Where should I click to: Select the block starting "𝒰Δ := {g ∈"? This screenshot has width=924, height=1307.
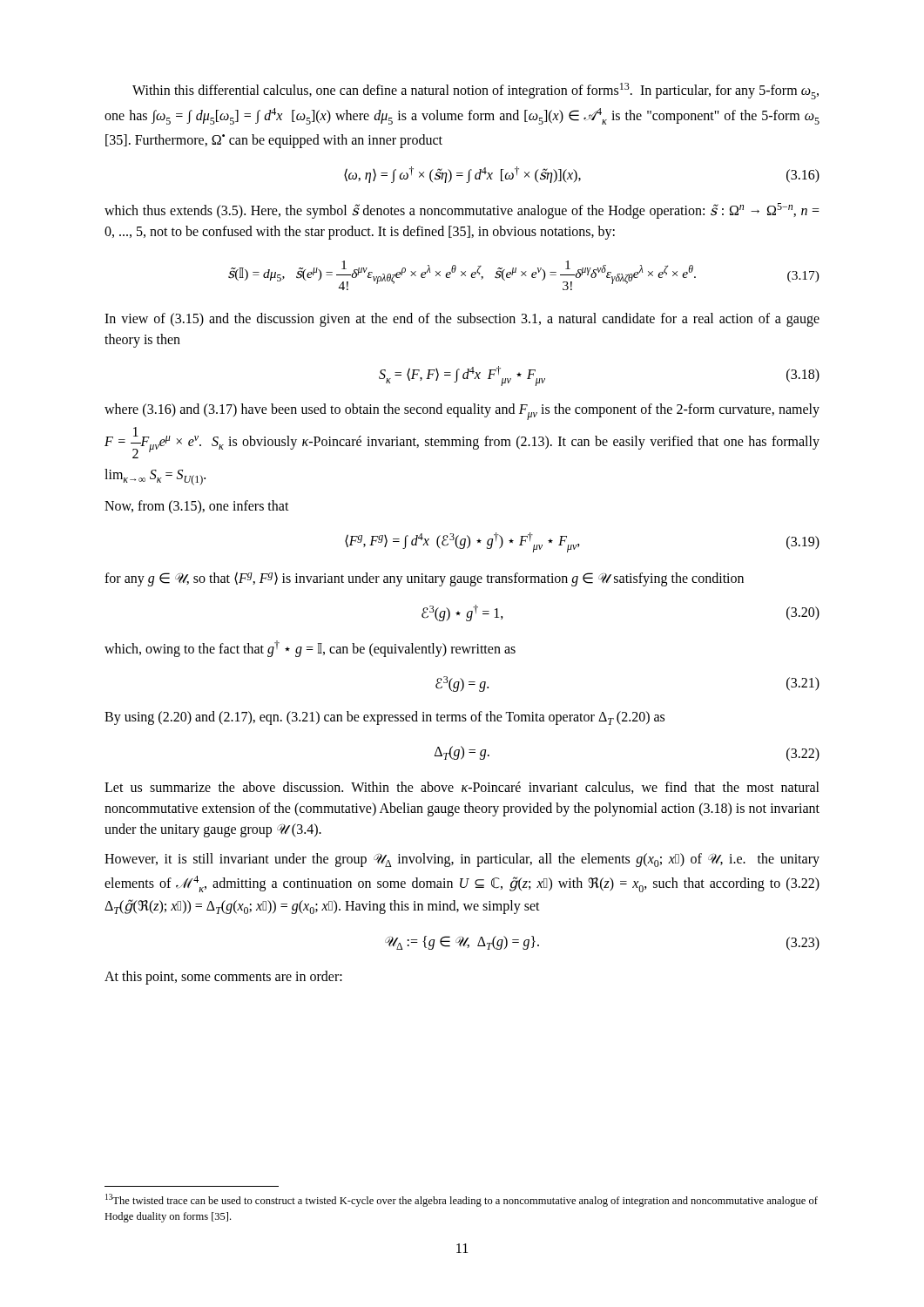(x=462, y=942)
